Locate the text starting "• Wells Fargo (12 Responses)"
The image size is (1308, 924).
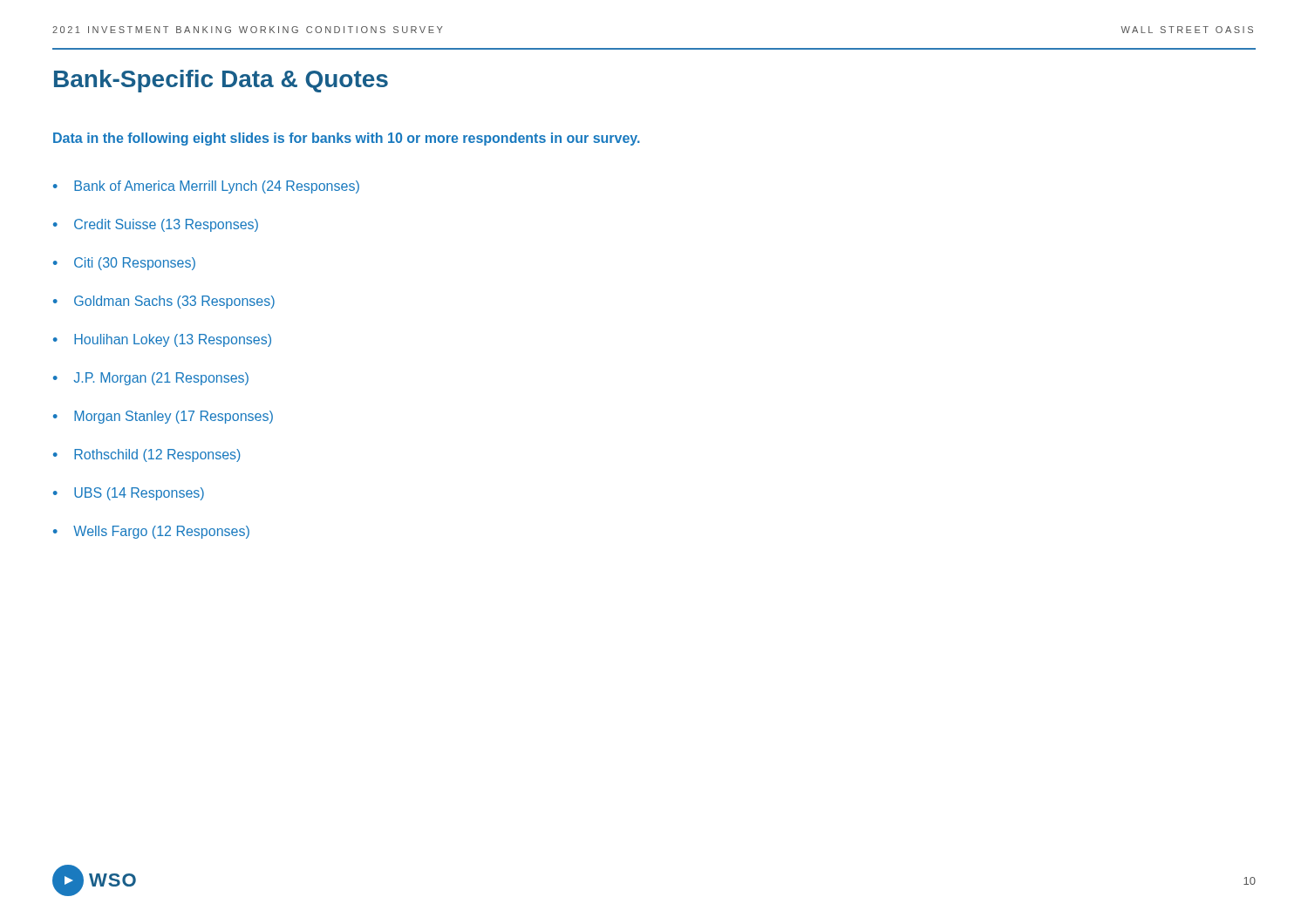coord(151,532)
